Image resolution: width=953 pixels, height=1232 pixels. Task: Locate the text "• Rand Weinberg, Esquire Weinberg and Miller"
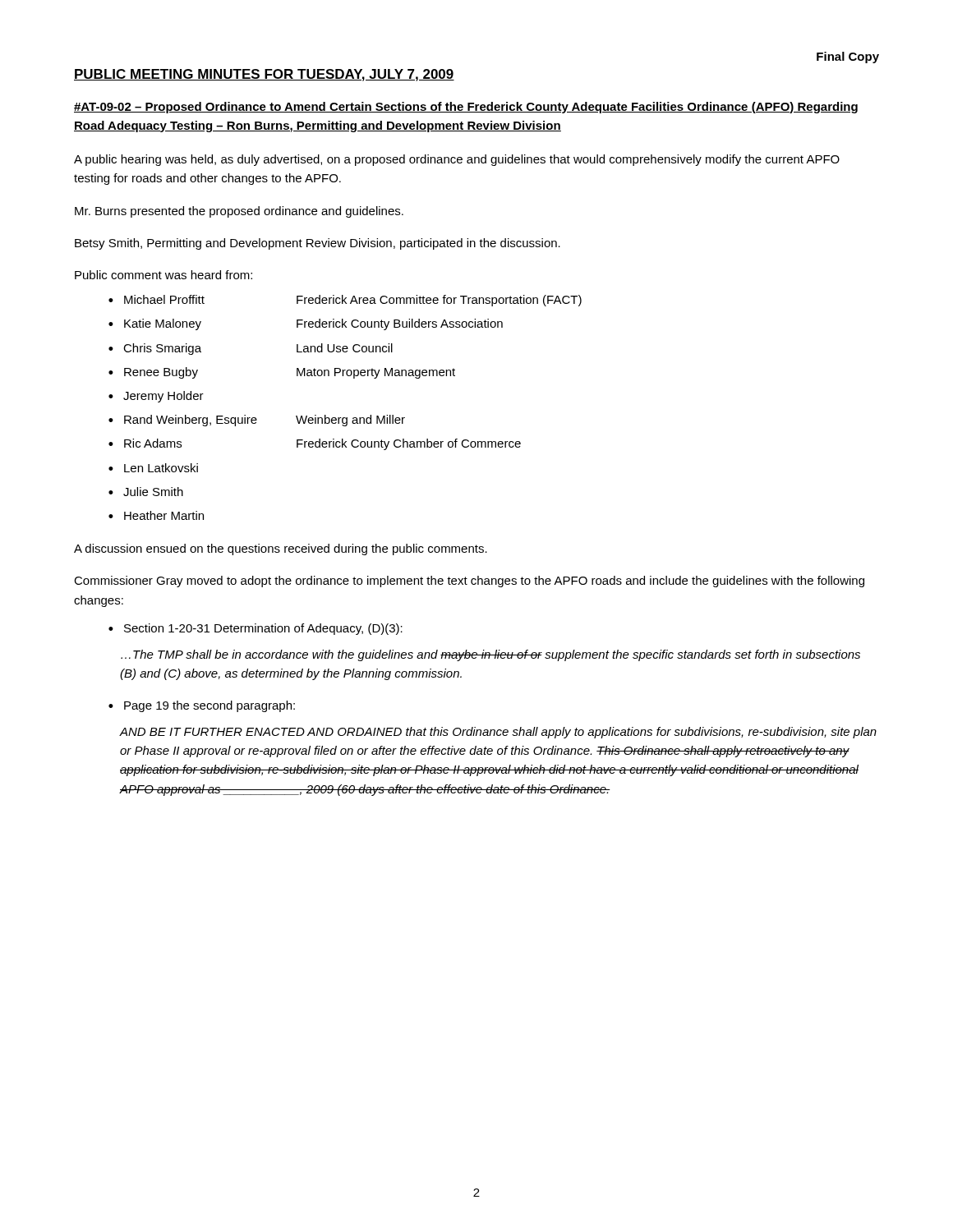tap(257, 421)
